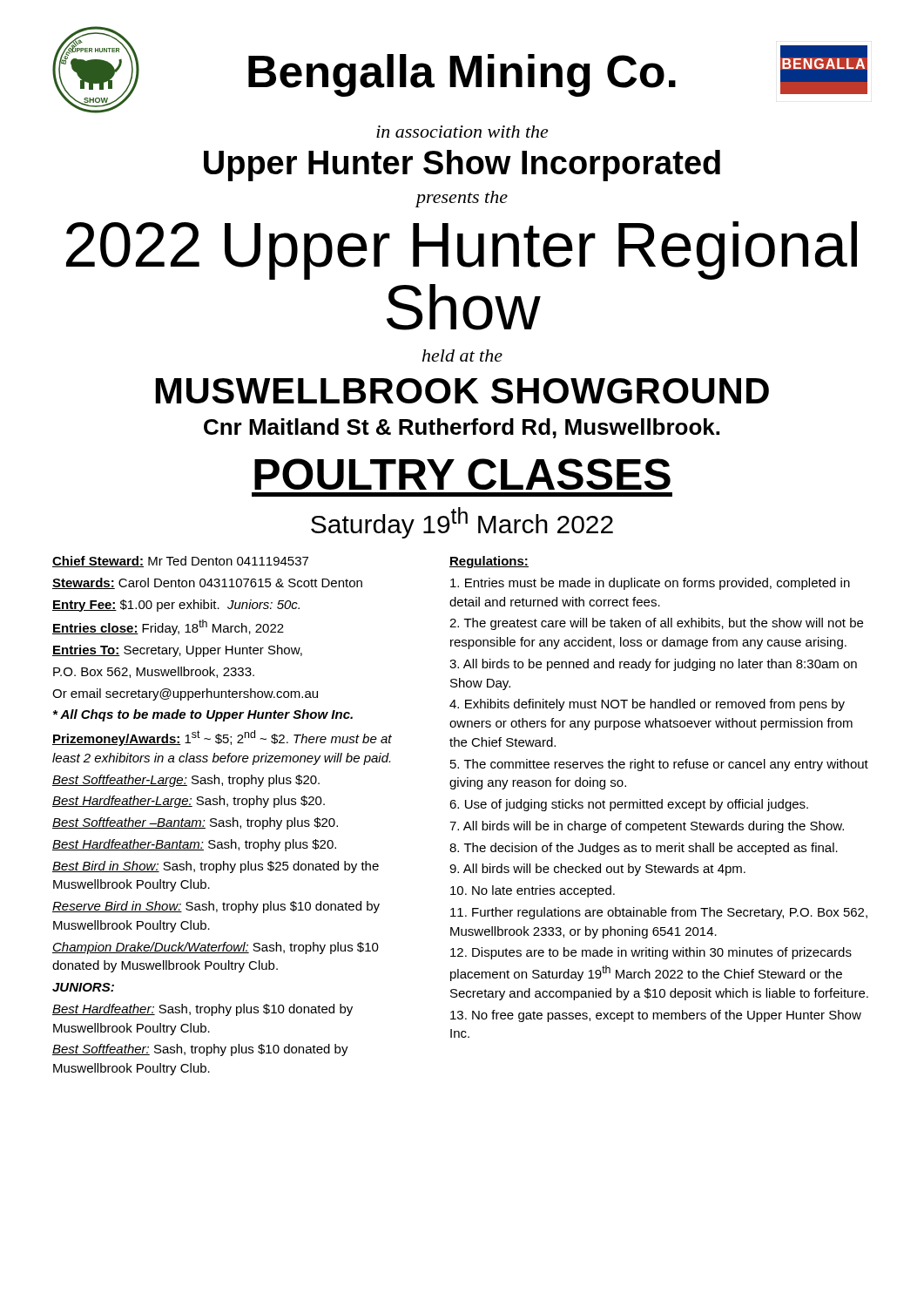Point to the title beginning "Bengalla UPPER HUNTER SHOW Bengalla Mining Co."
The width and height of the screenshot is (924, 1307).
462,71
